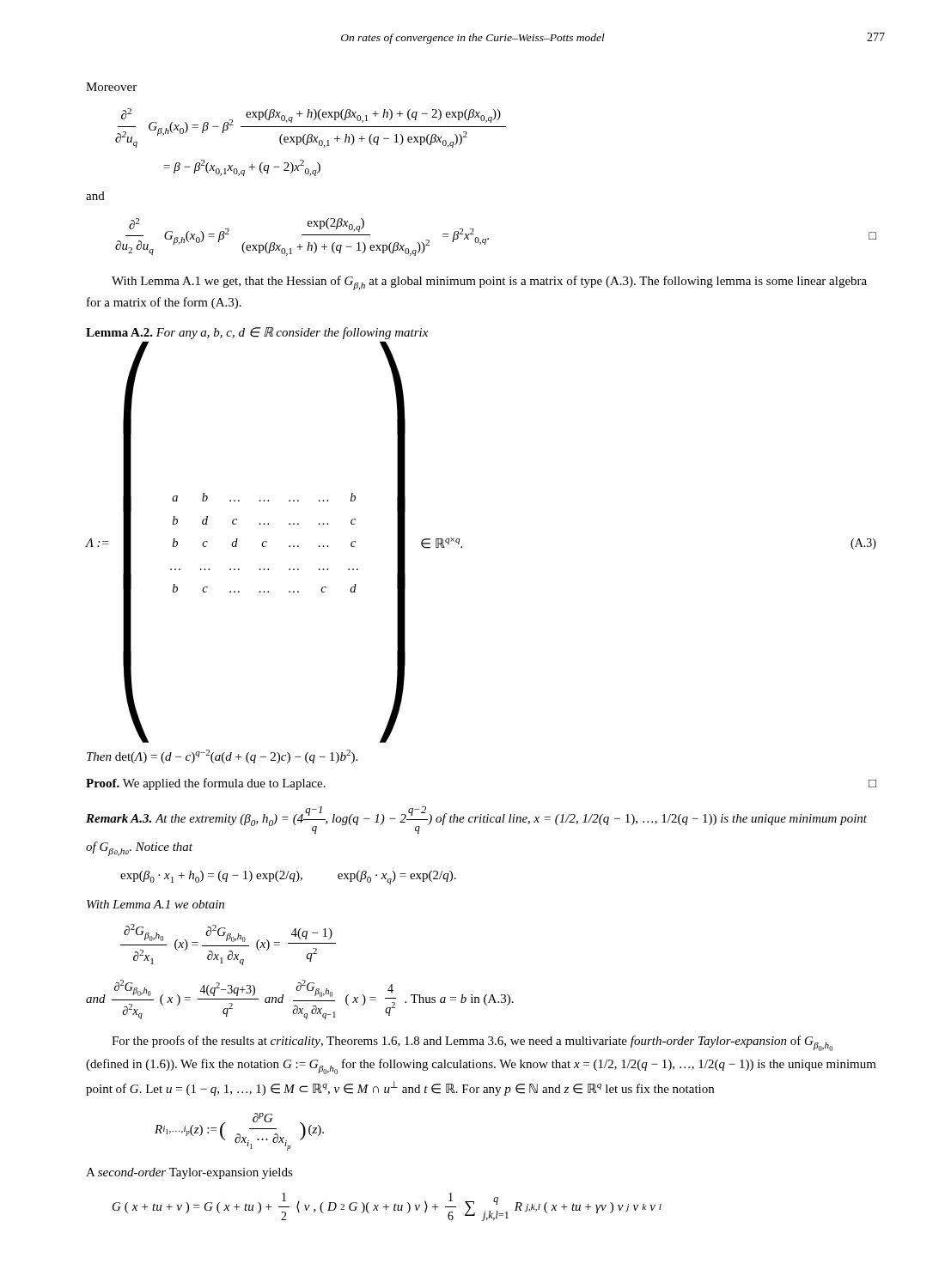Image resolution: width=945 pixels, height=1288 pixels.
Task: Locate the text block starting "Remark A.3. At the extremity (β0, h0) ="
Action: coord(476,830)
